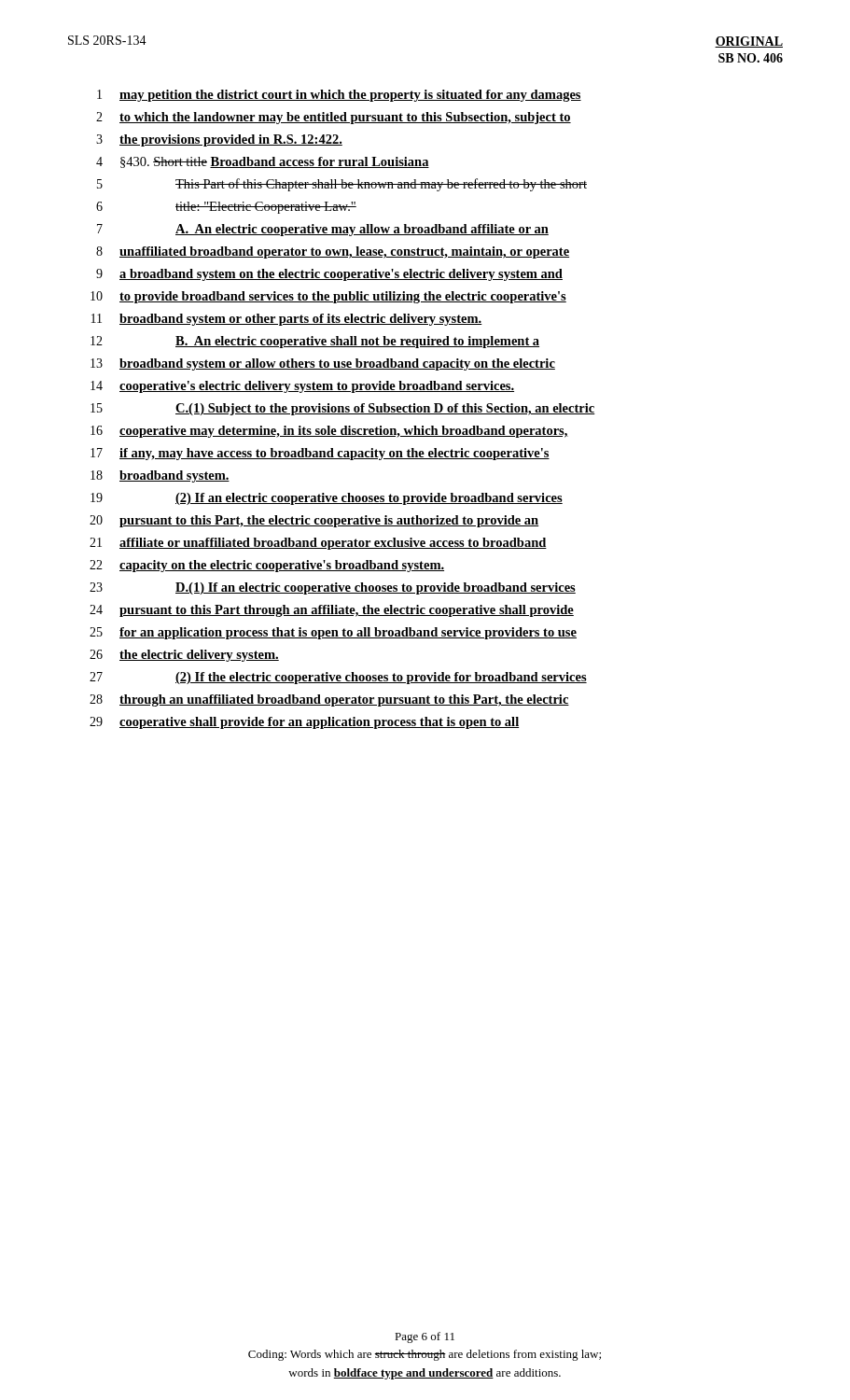Click on the list item that reads "5 This Part of"

[x=425, y=185]
